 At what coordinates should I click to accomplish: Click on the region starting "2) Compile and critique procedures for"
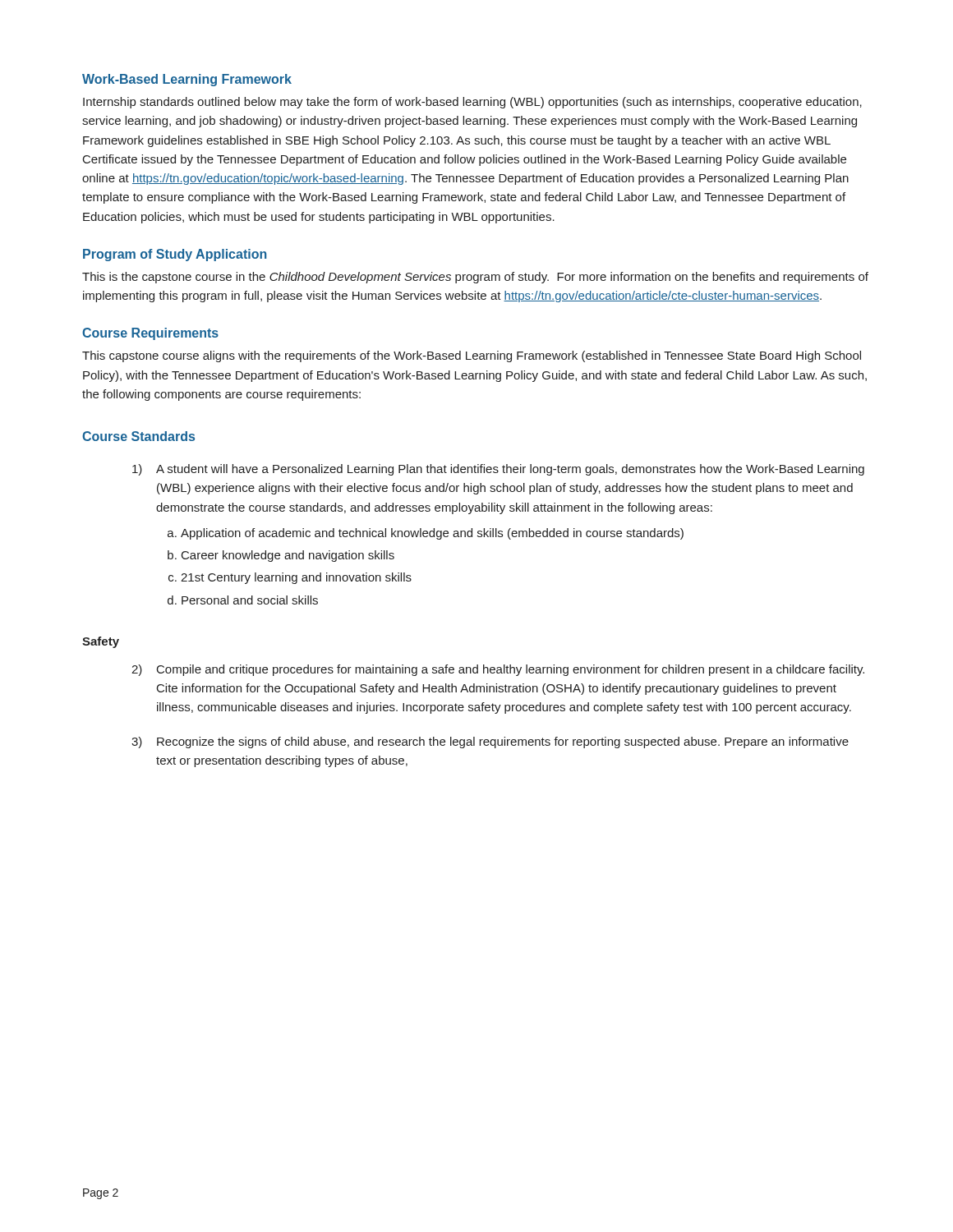[x=501, y=688]
